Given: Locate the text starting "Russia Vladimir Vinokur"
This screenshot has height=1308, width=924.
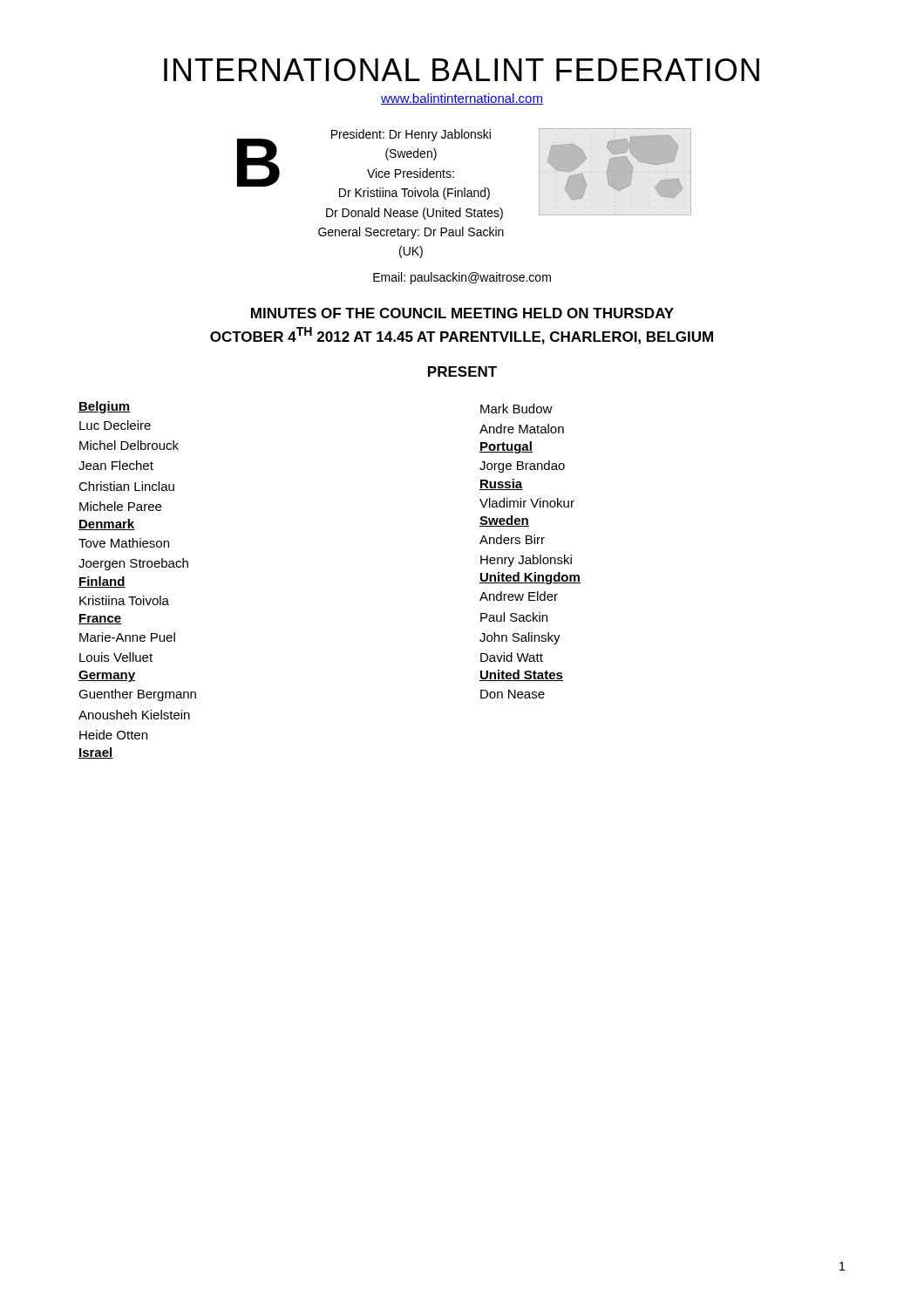Looking at the screenshot, I should click(x=527, y=493).
